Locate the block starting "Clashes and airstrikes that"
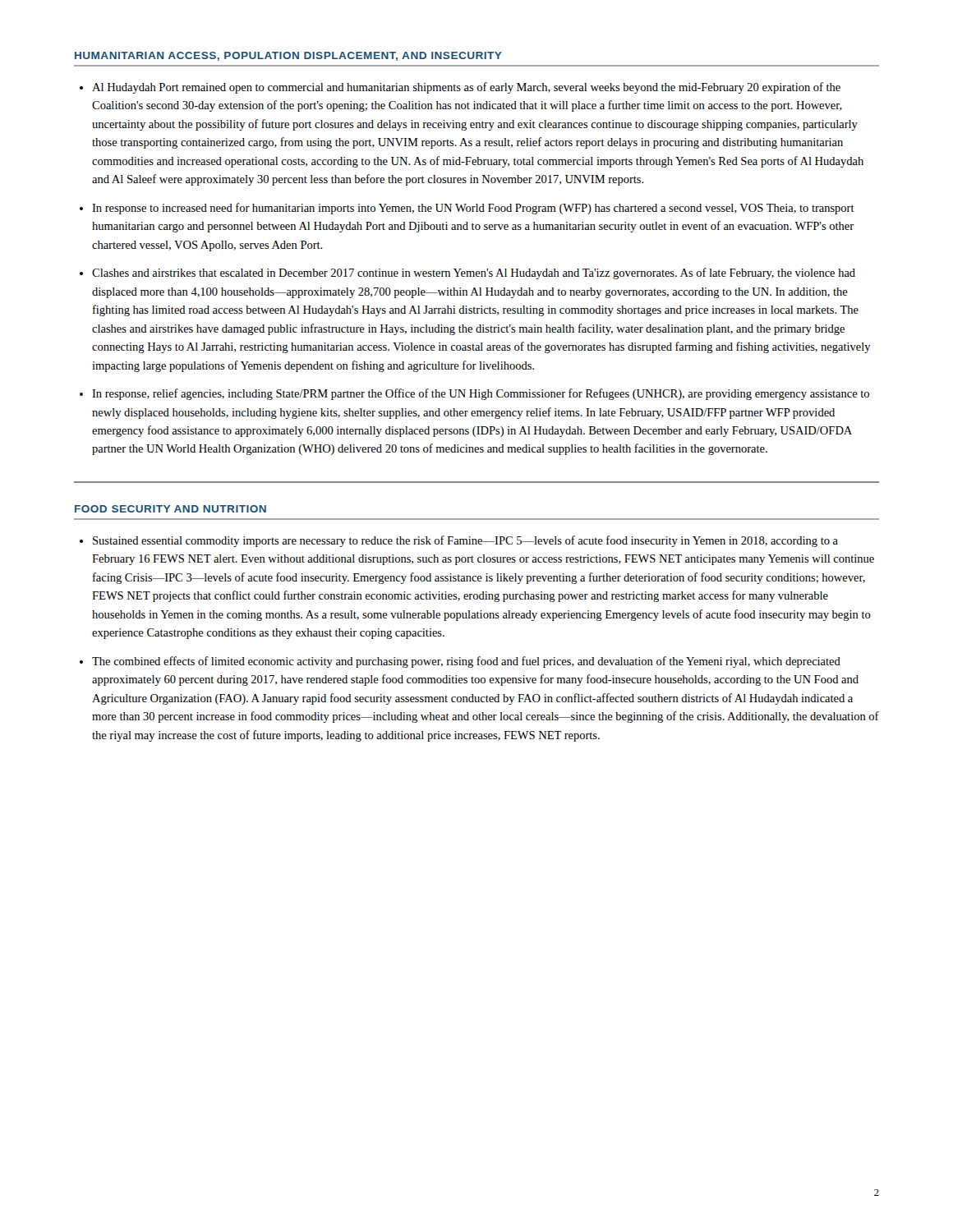 pos(481,319)
